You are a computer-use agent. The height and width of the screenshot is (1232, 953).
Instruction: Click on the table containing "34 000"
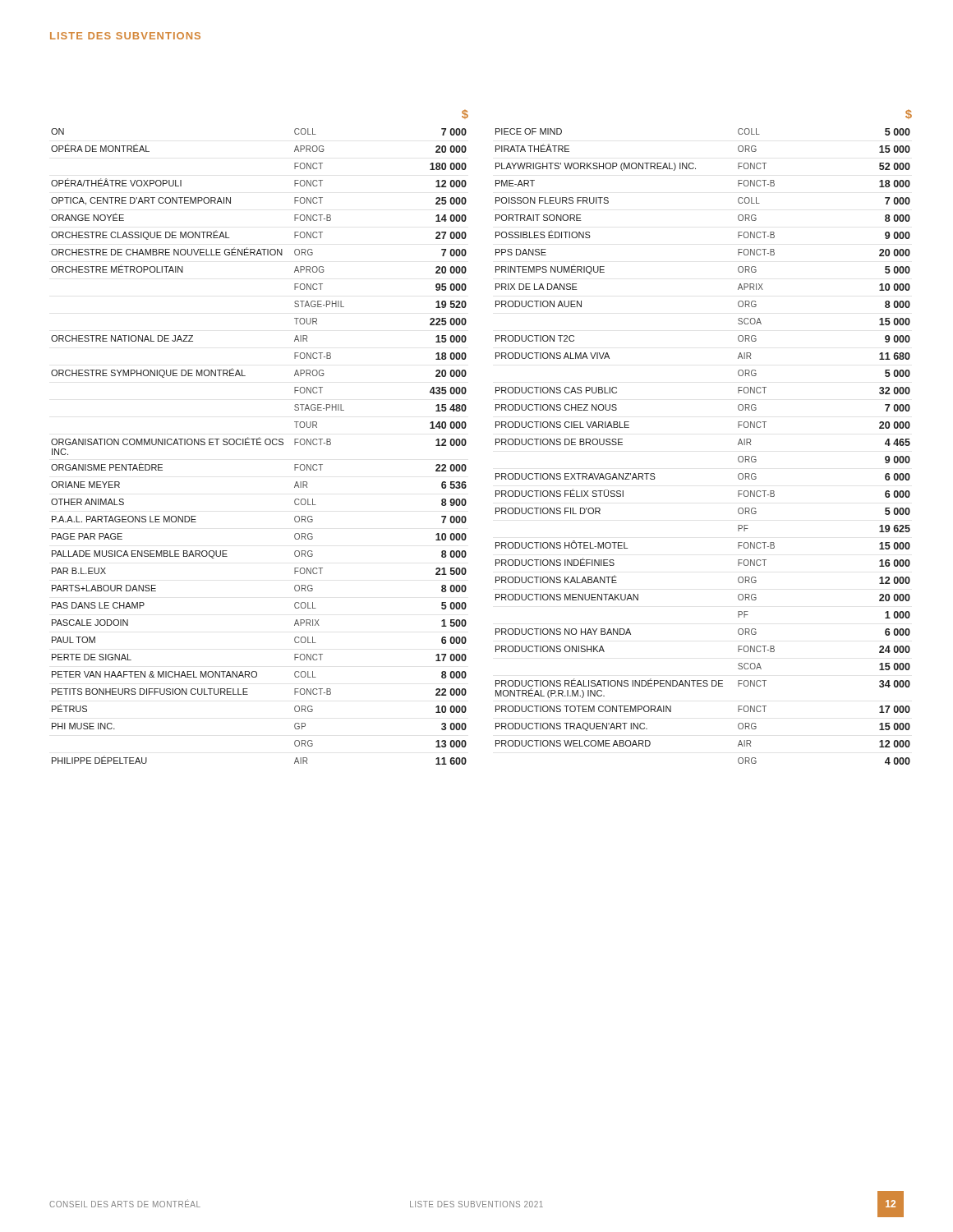pyautogui.click(x=702, y=447)
